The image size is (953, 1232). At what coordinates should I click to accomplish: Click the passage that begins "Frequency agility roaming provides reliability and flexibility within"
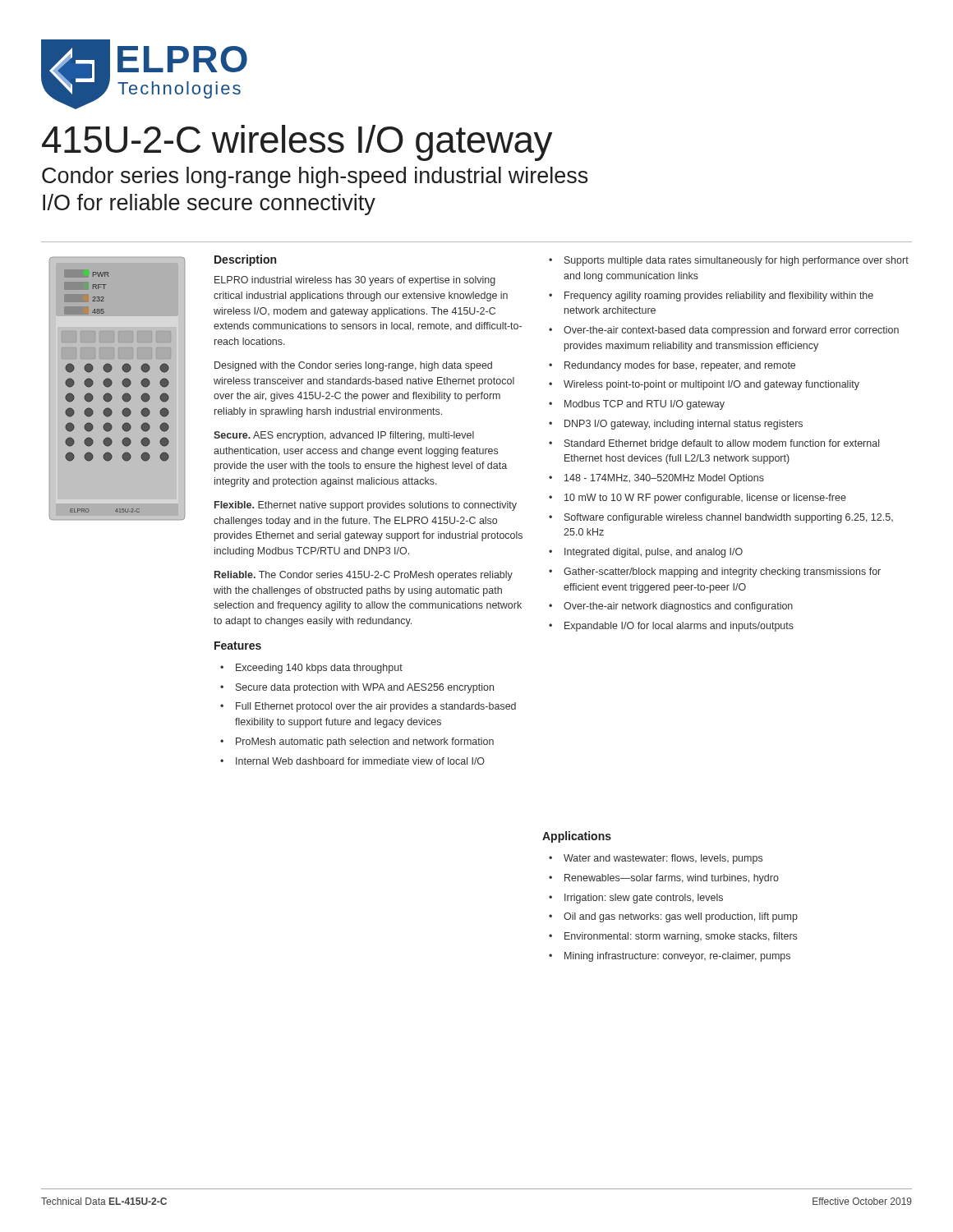coord(719,303)
